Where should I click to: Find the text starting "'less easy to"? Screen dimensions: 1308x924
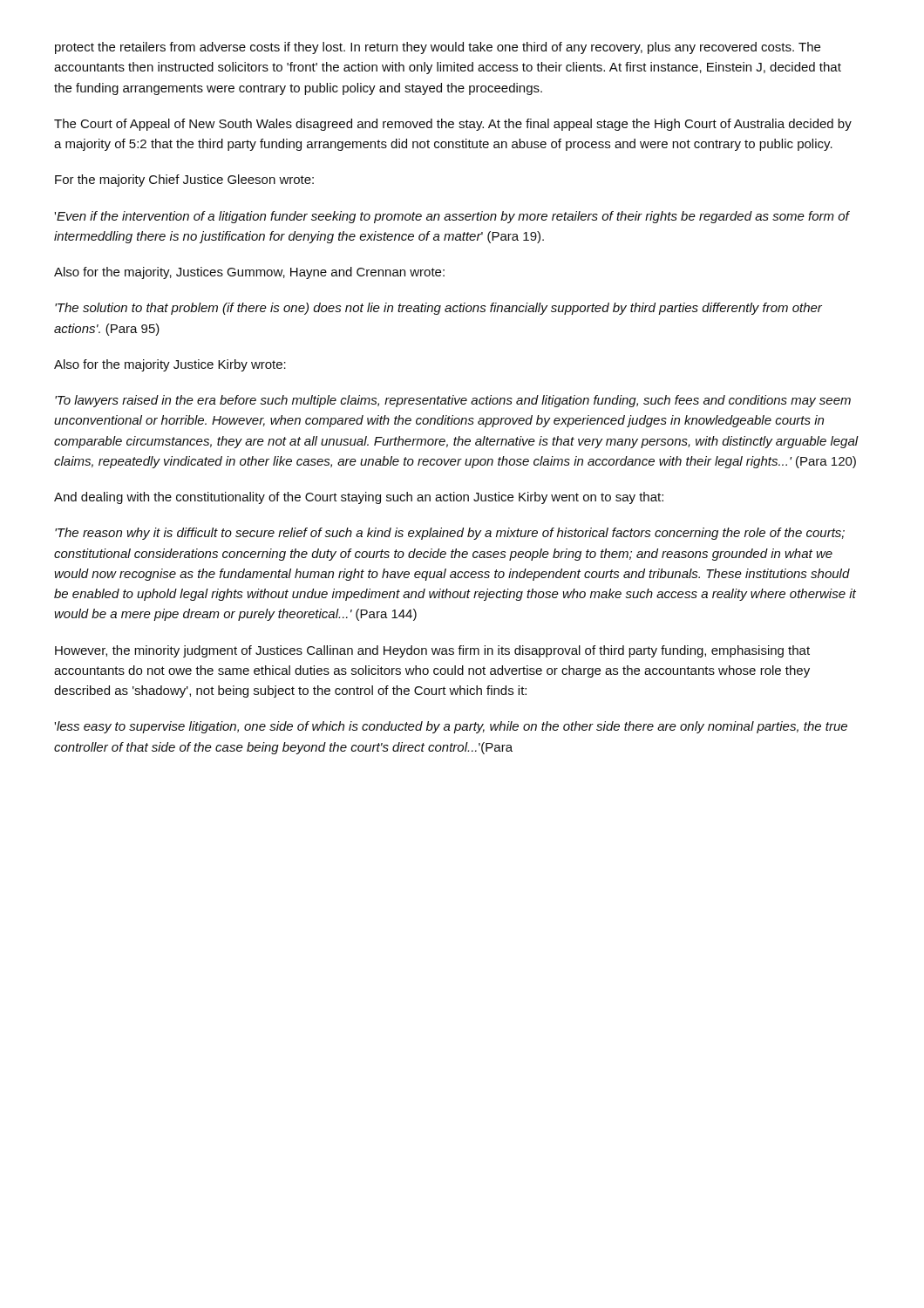tap(451, 736)
